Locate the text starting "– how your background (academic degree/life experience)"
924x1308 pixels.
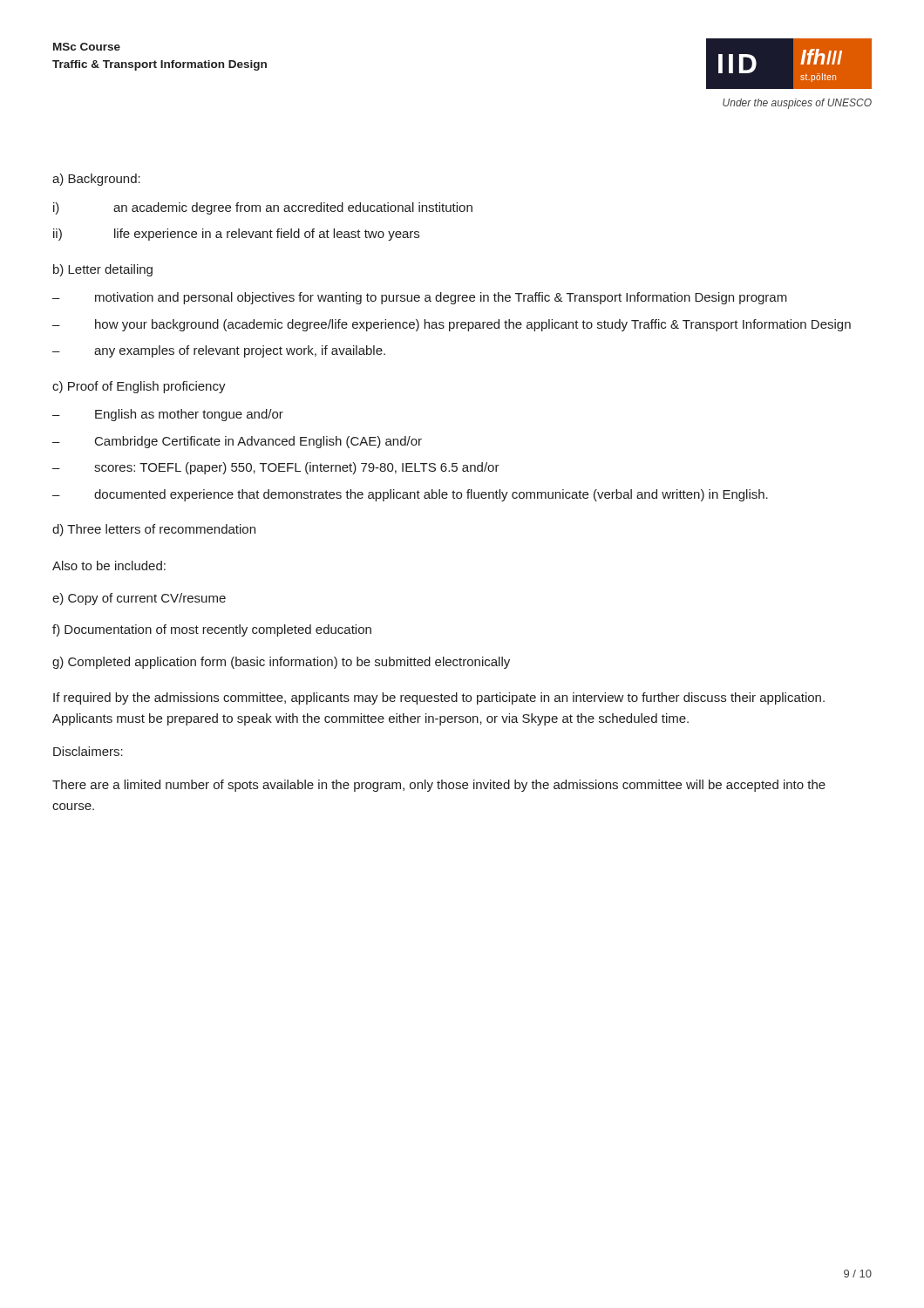[462, 324]
